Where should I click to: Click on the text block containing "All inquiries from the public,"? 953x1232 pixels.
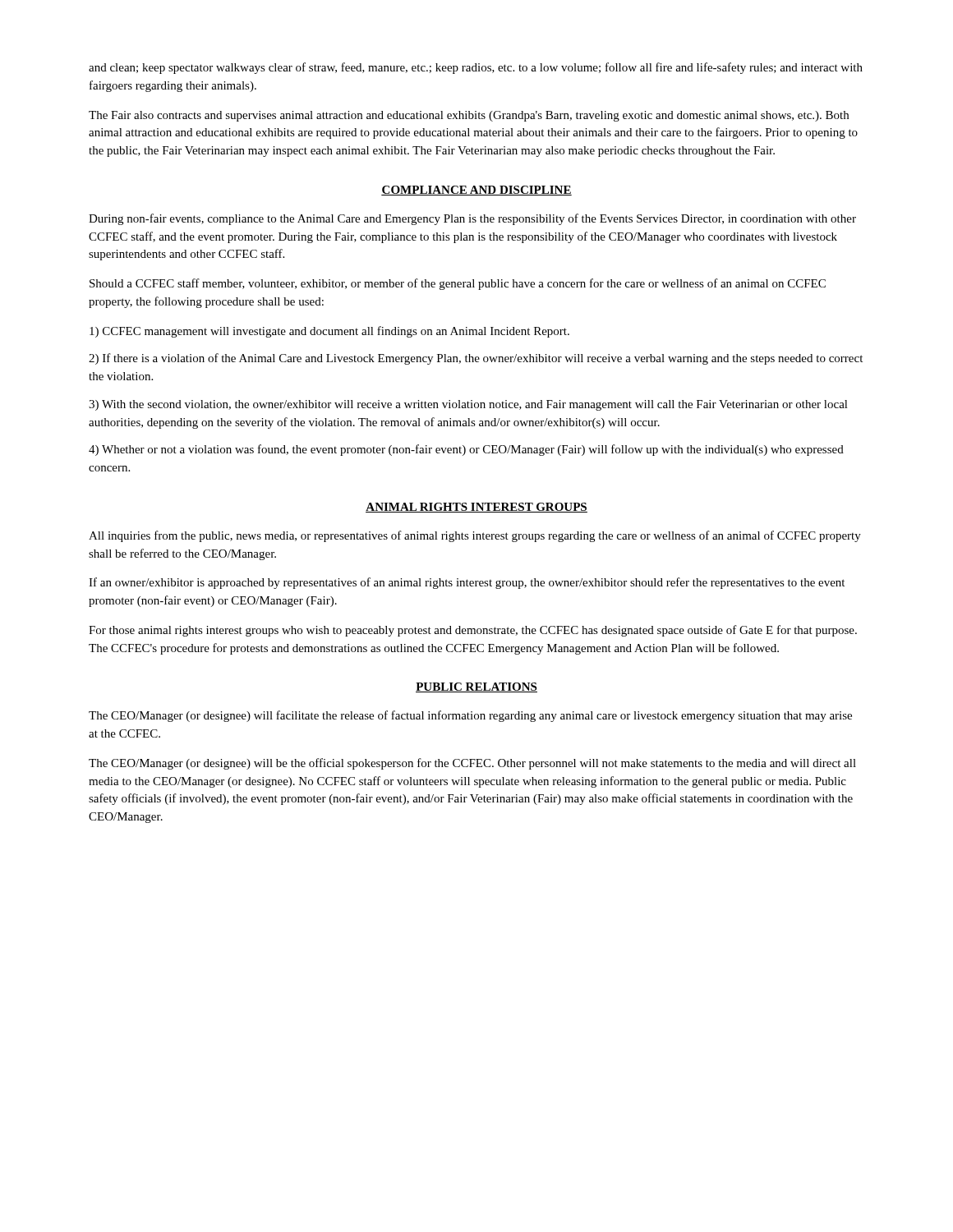475,544
